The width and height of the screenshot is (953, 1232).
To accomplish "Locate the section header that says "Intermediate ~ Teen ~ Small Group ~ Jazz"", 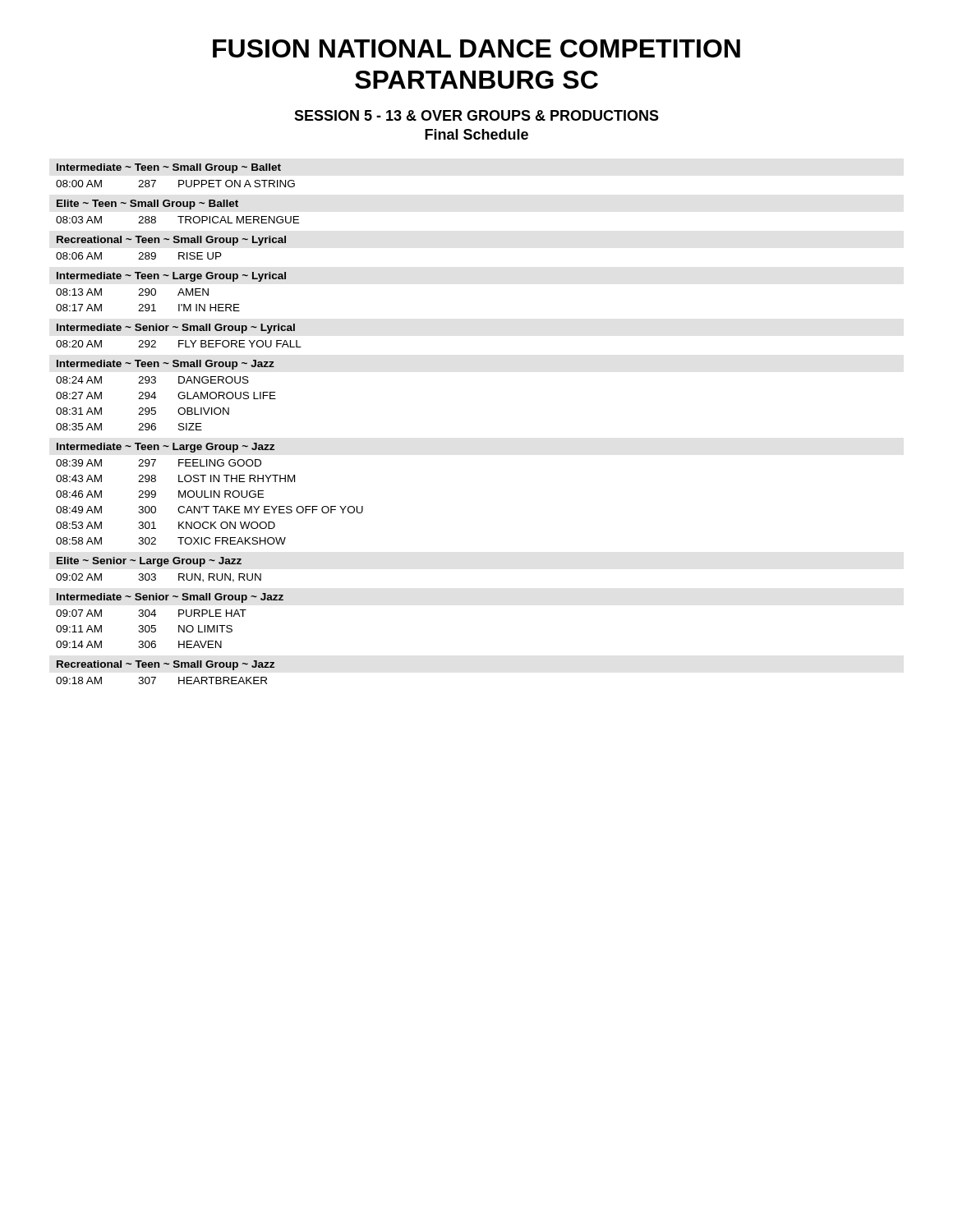I will coord(165,363).
